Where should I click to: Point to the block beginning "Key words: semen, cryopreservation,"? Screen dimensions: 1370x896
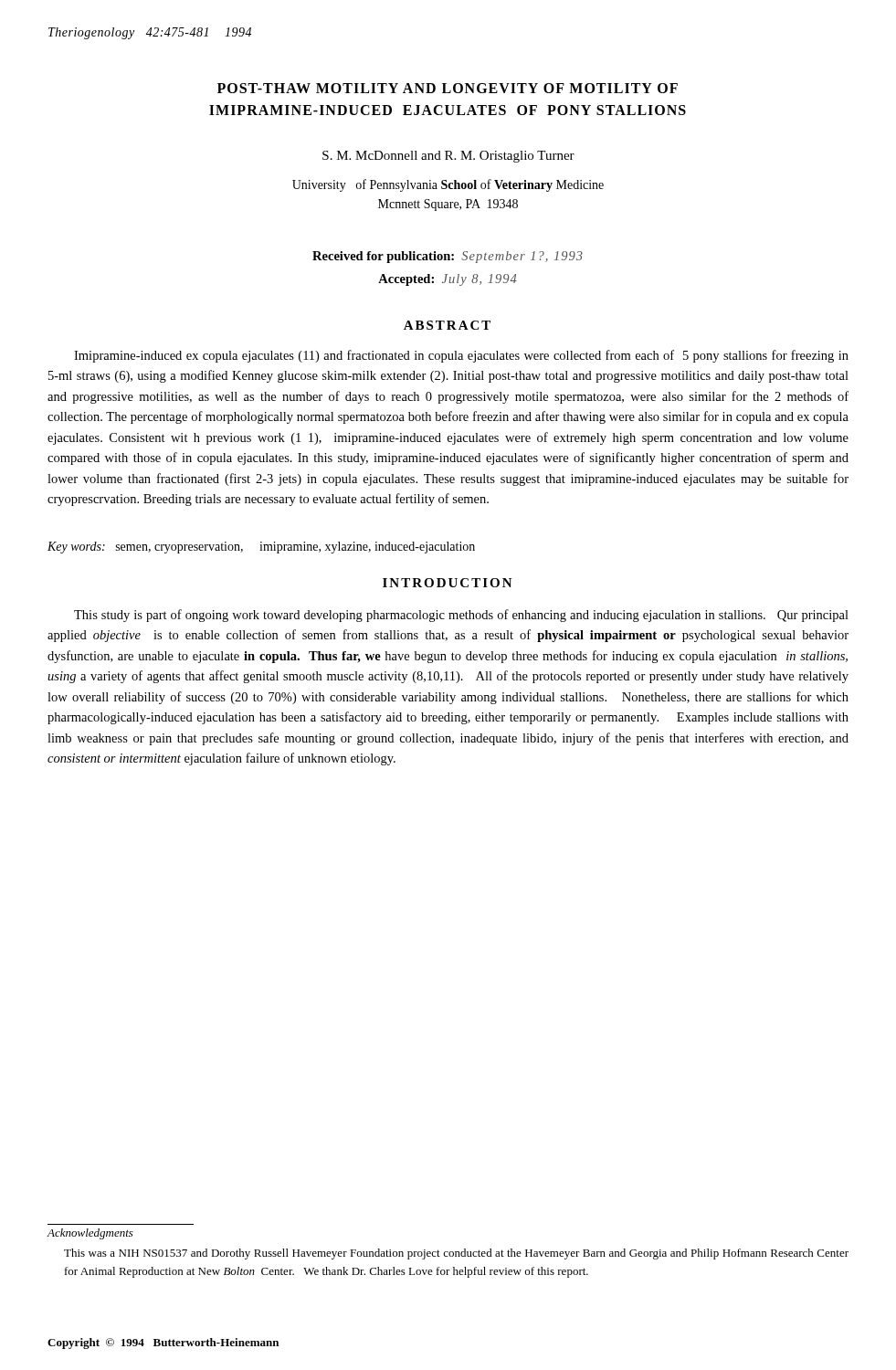click(261, 547)
